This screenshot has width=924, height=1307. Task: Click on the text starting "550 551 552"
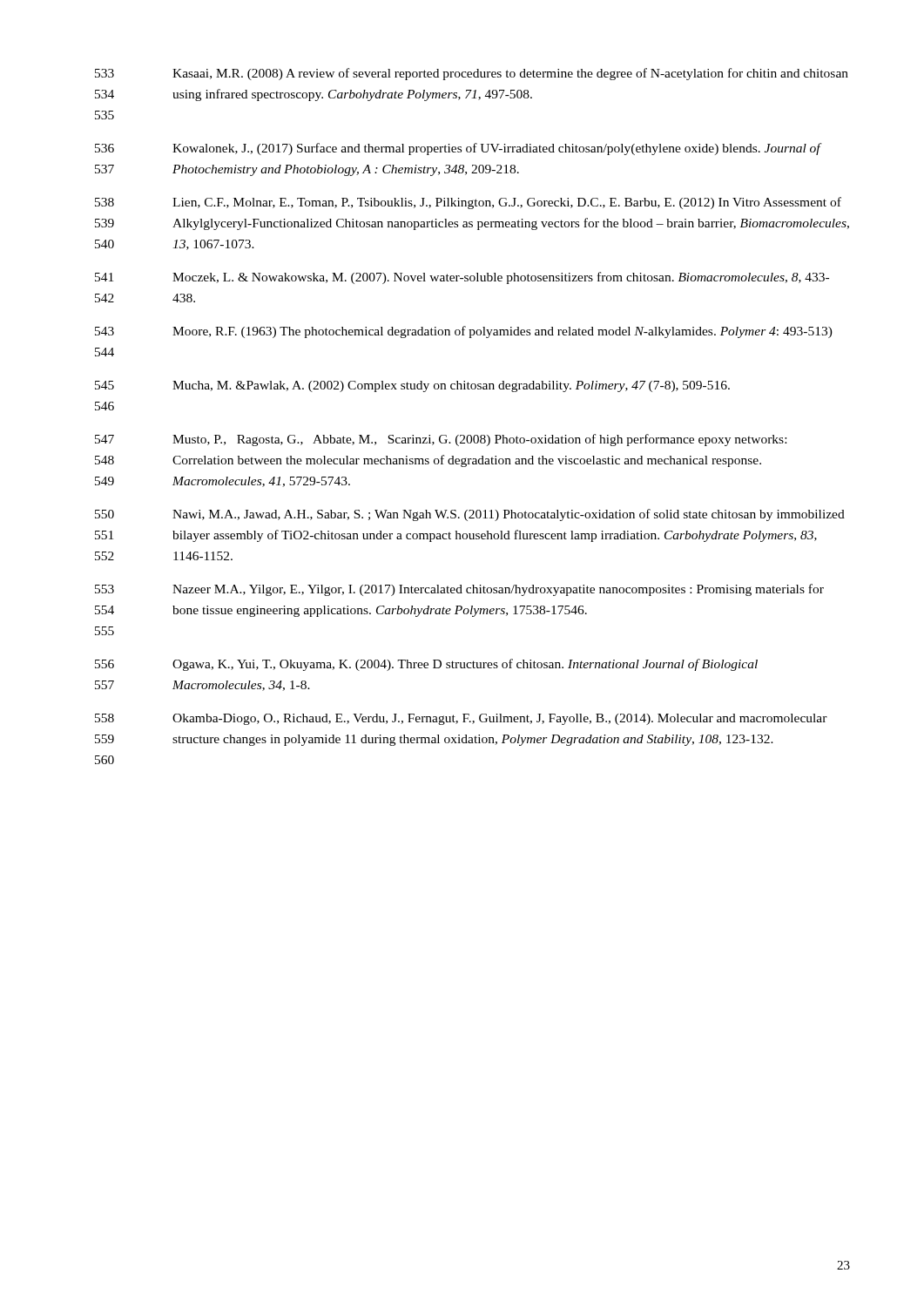[x=472, y=535]
